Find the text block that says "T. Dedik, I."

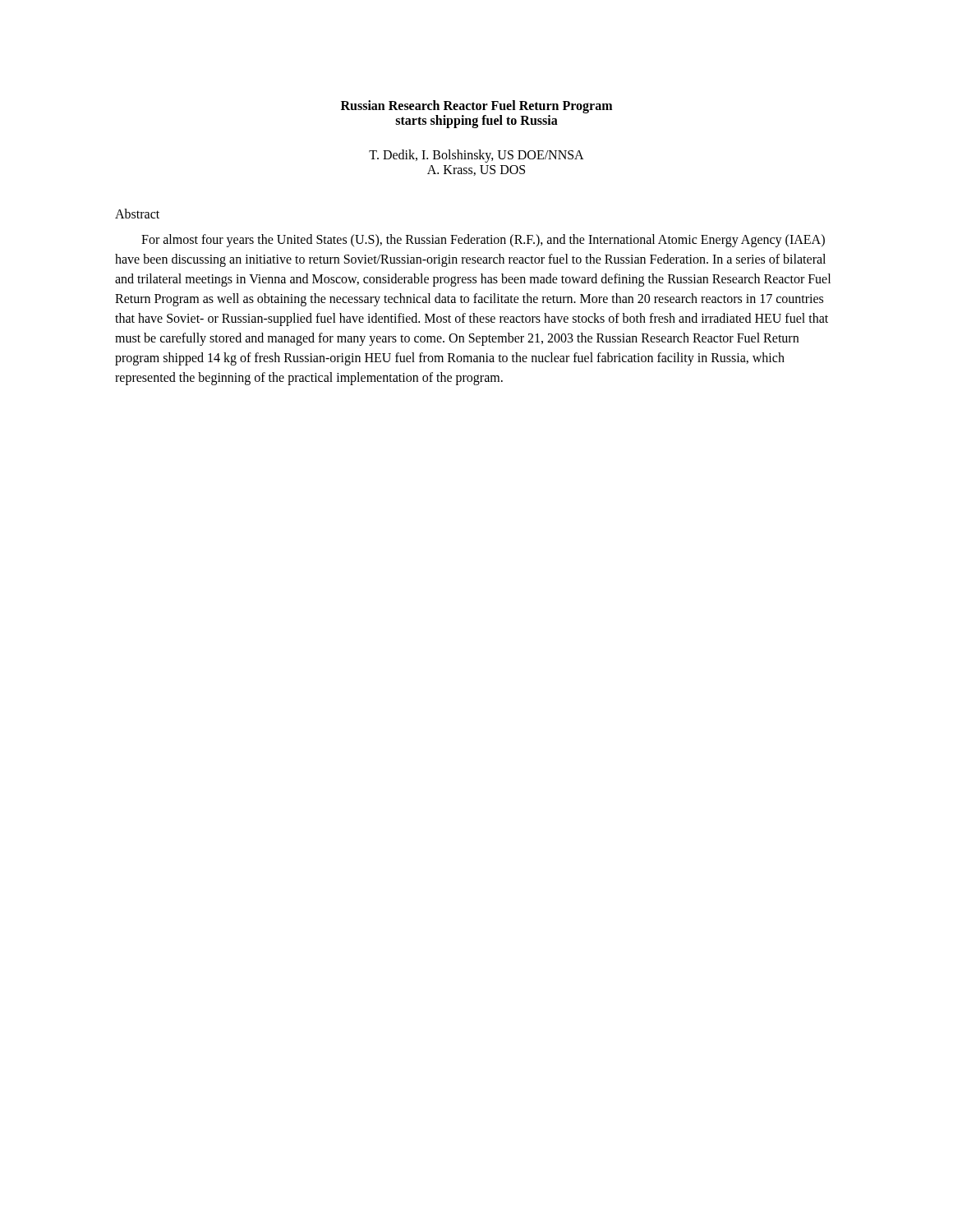(476, 162)
